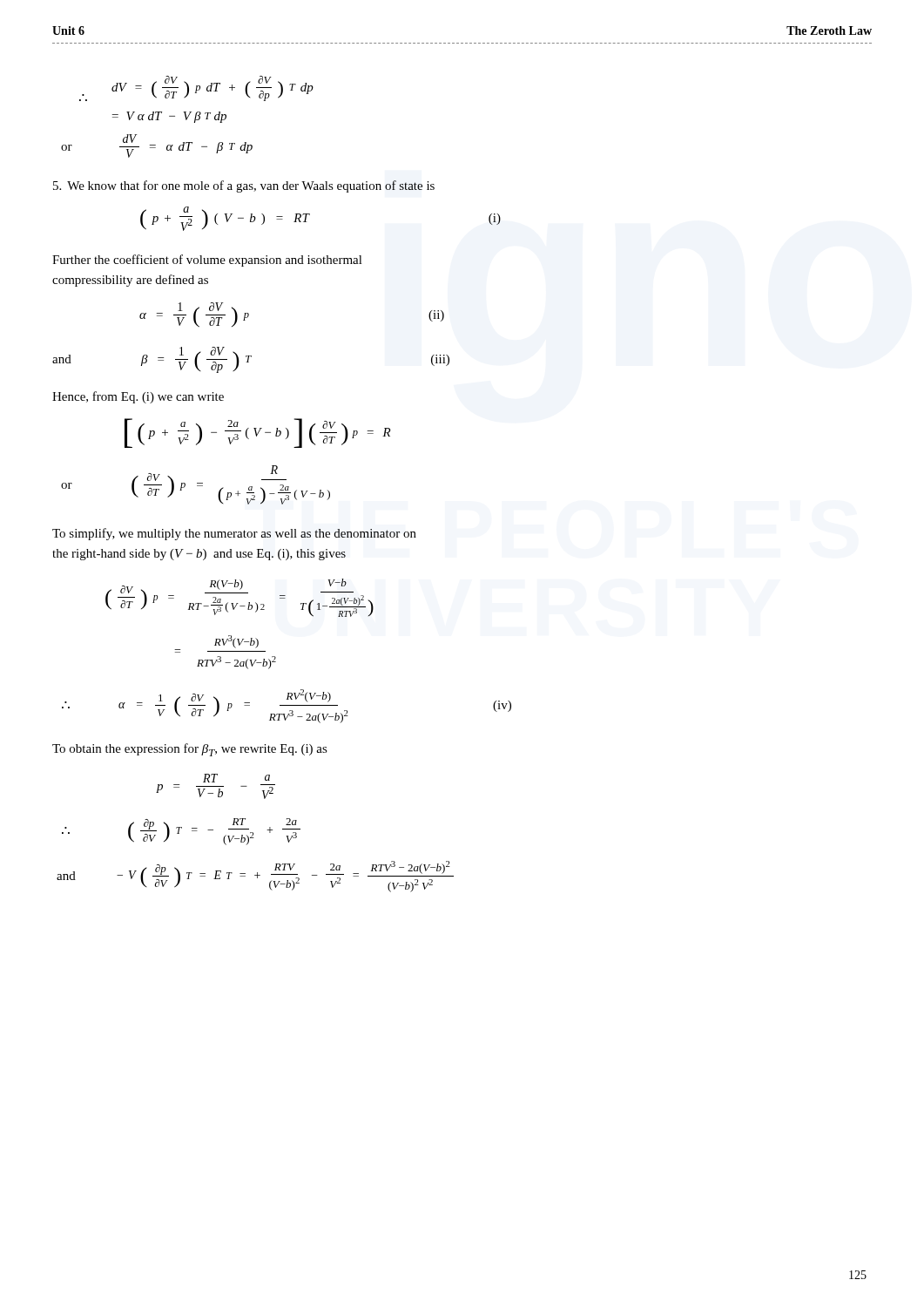The image size is (924, 1307).
Task: Locate the formula that opens with "∴ α = 1 V ("
Action: pyautogui.click(x=286, y=705)
